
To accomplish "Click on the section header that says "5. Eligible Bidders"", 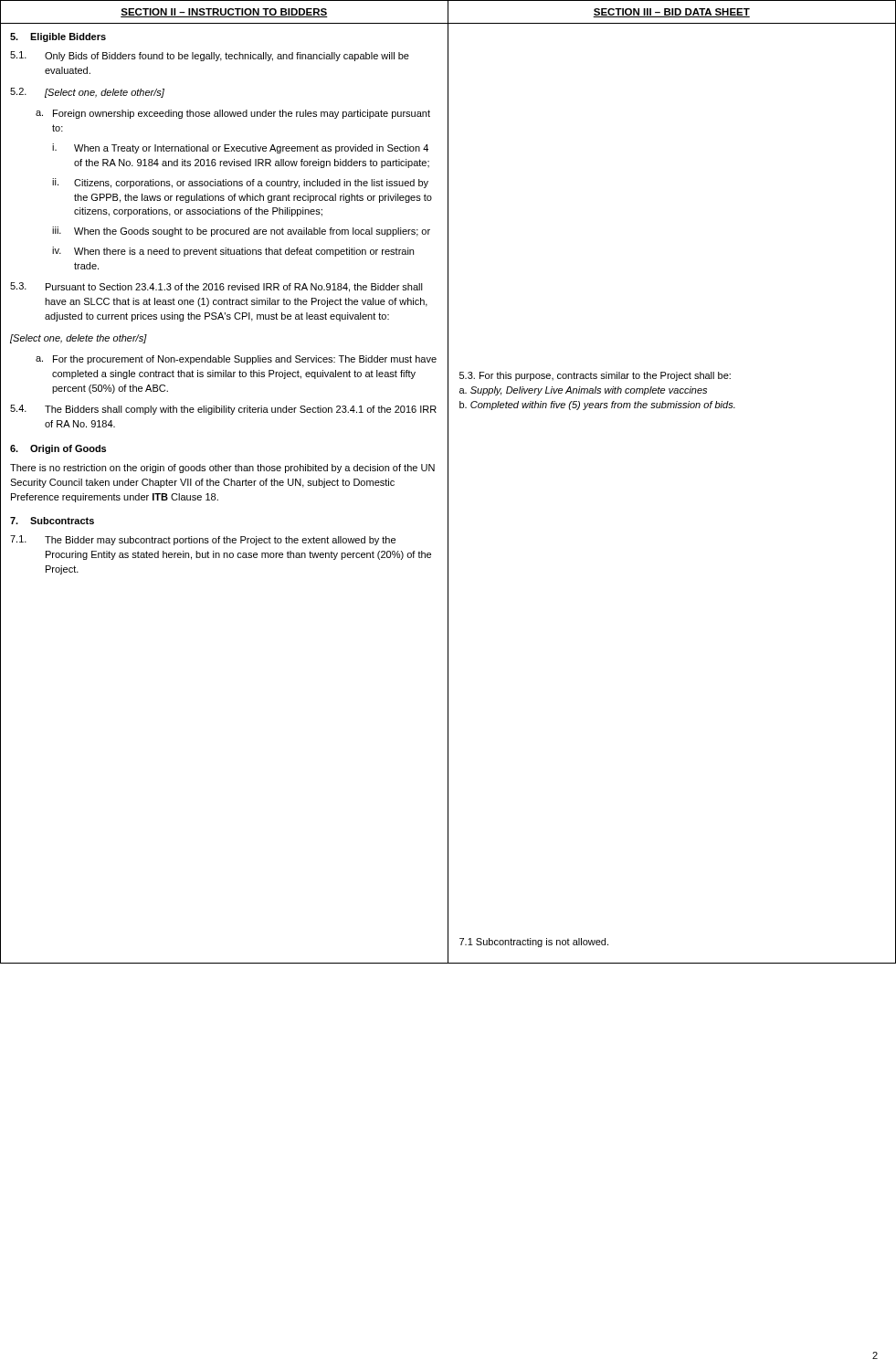I will coord(58,37).
